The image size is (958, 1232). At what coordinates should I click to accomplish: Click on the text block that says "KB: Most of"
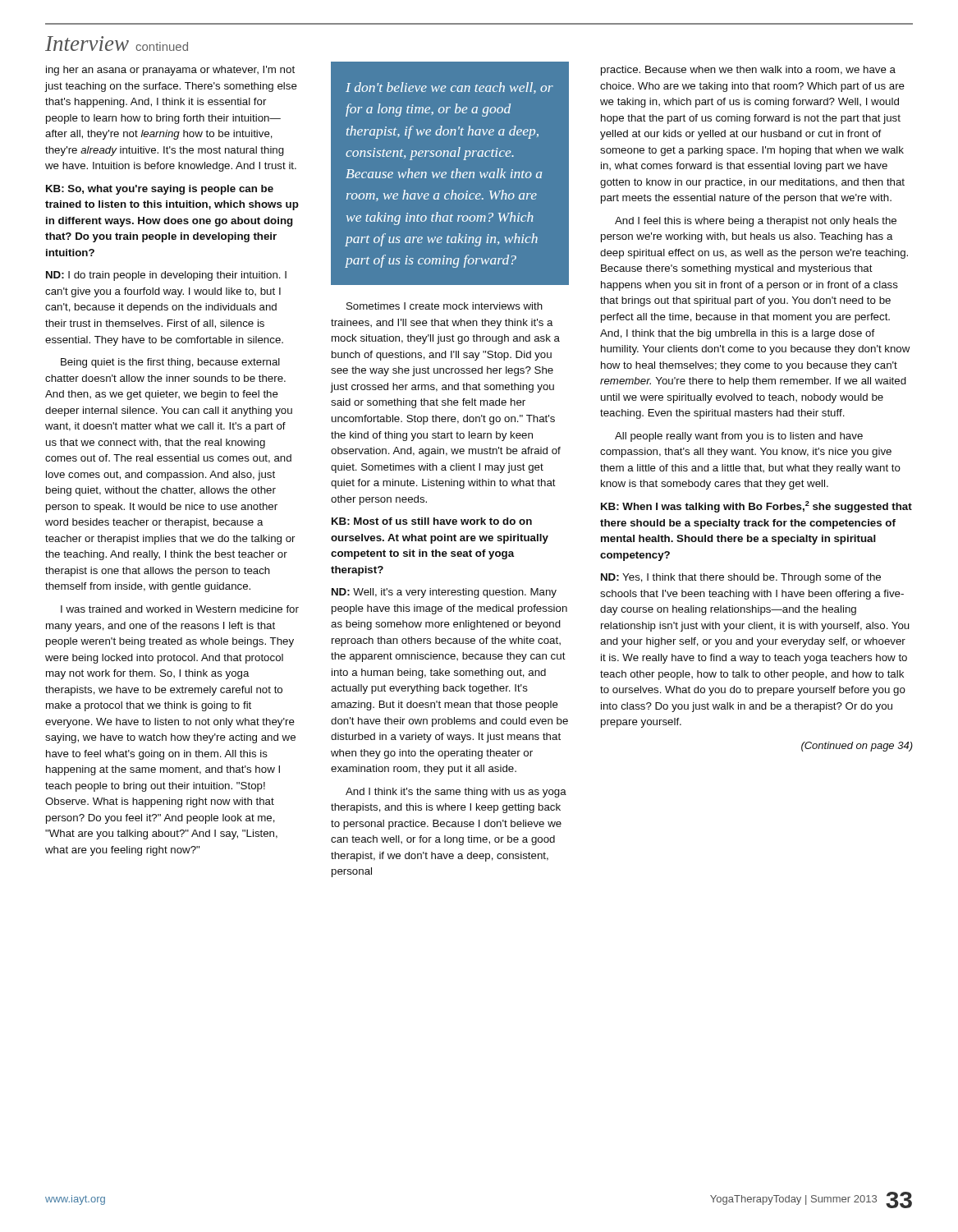[450, 546]
